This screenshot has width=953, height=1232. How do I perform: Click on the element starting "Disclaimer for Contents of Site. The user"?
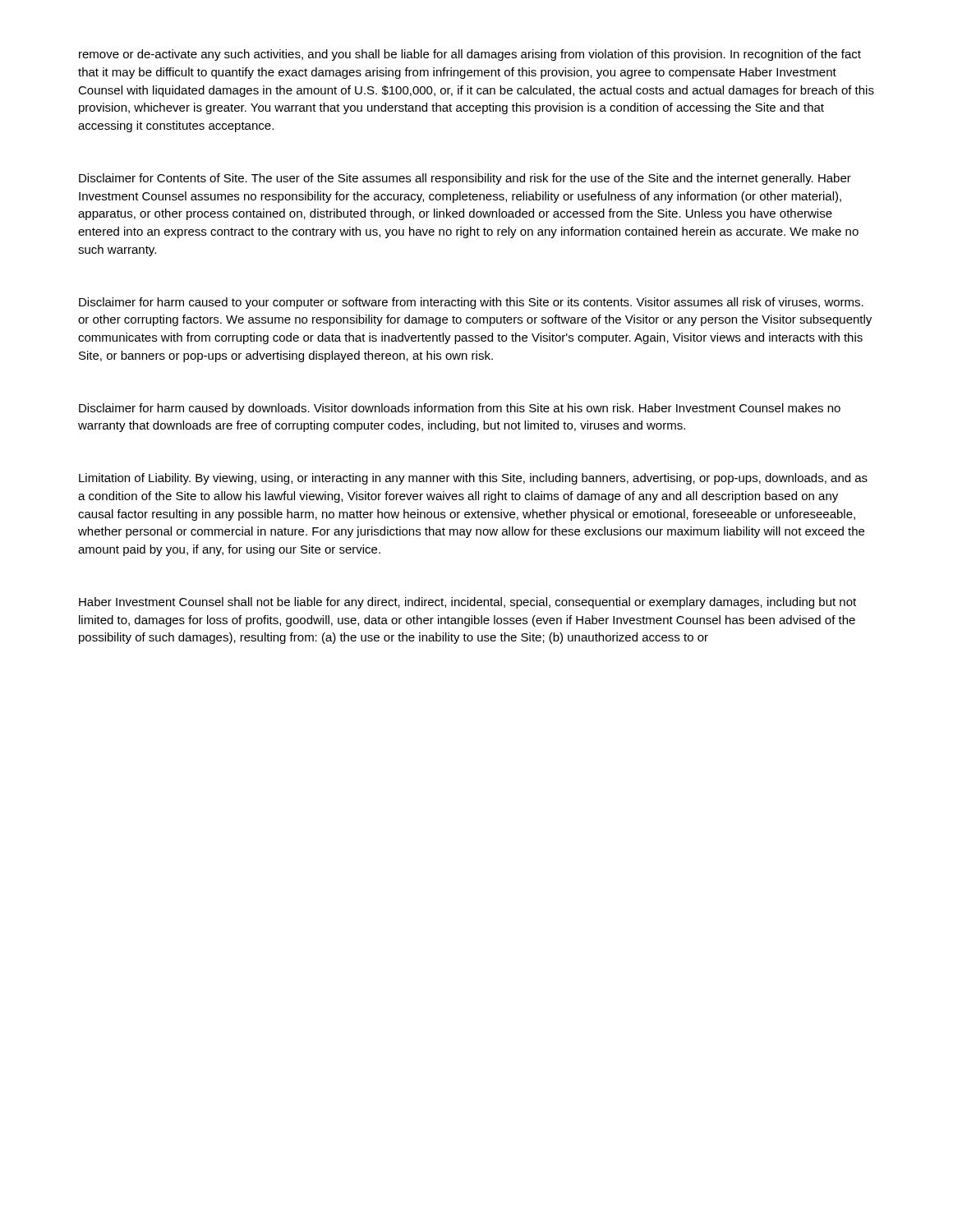coord(476,214)
